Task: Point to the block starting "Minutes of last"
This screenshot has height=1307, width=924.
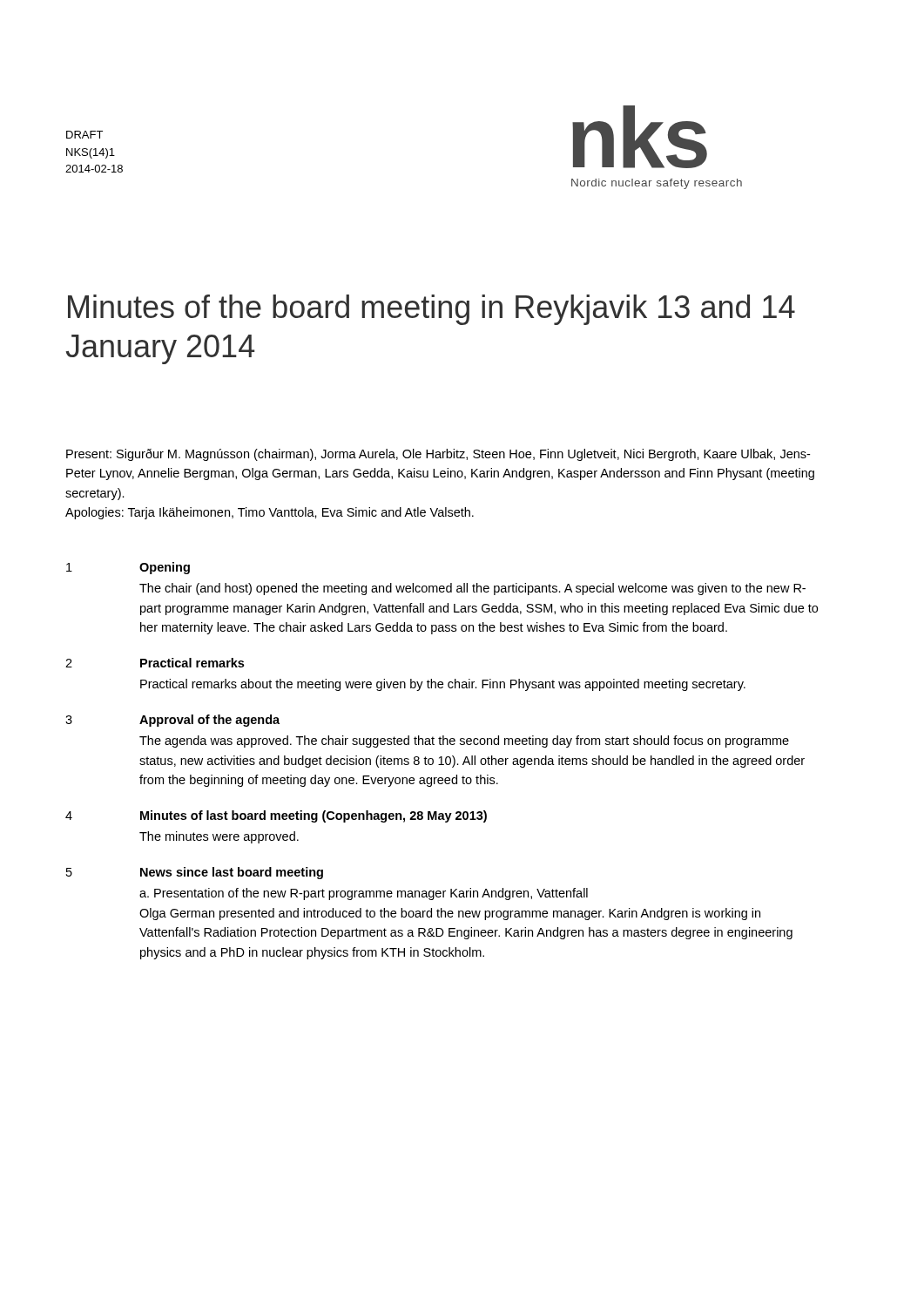Action: pyautogui.click(x=313, y=815)
